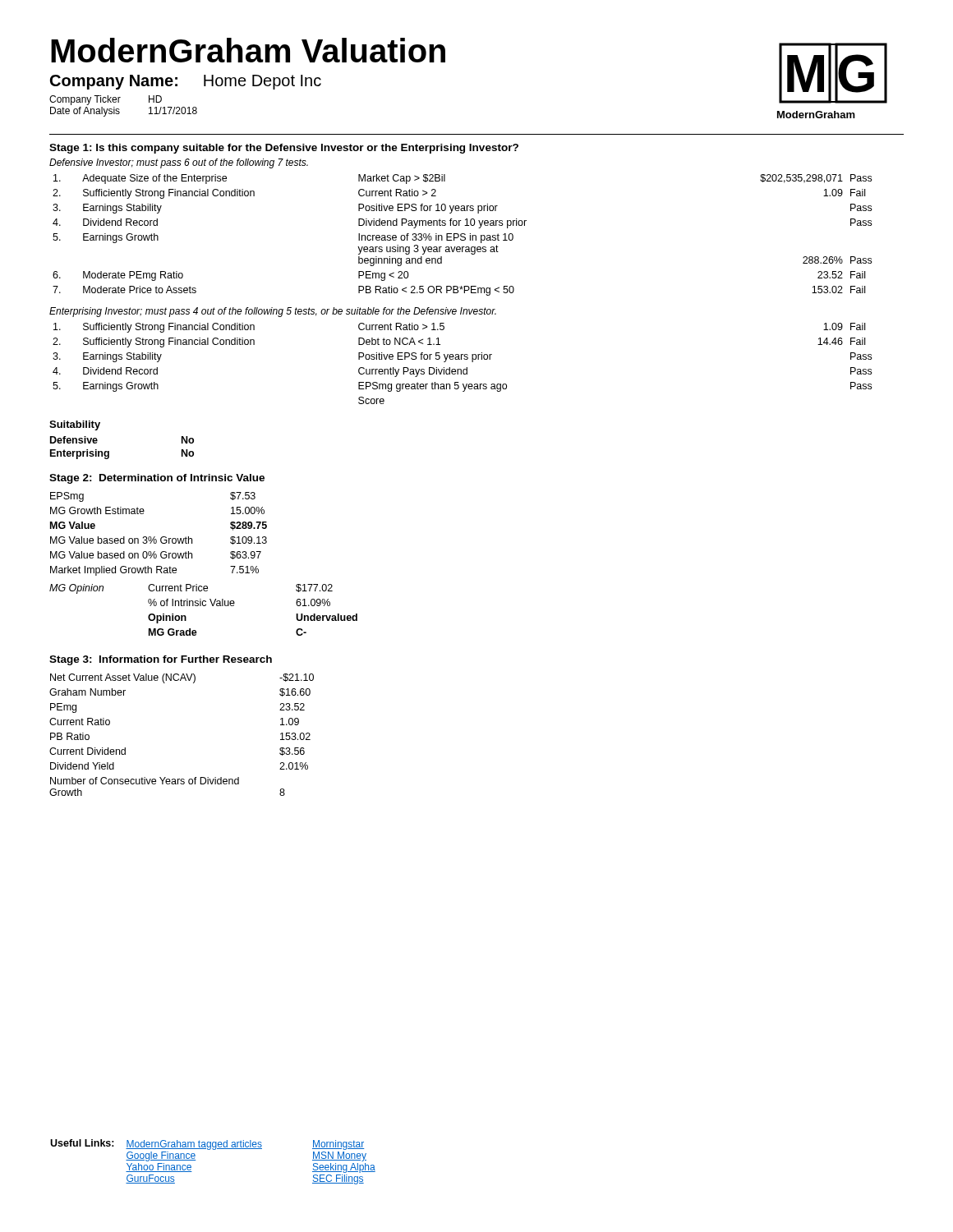Locate the section header with the text "Company Name: Home Depot Inc"

coord(185,81)
